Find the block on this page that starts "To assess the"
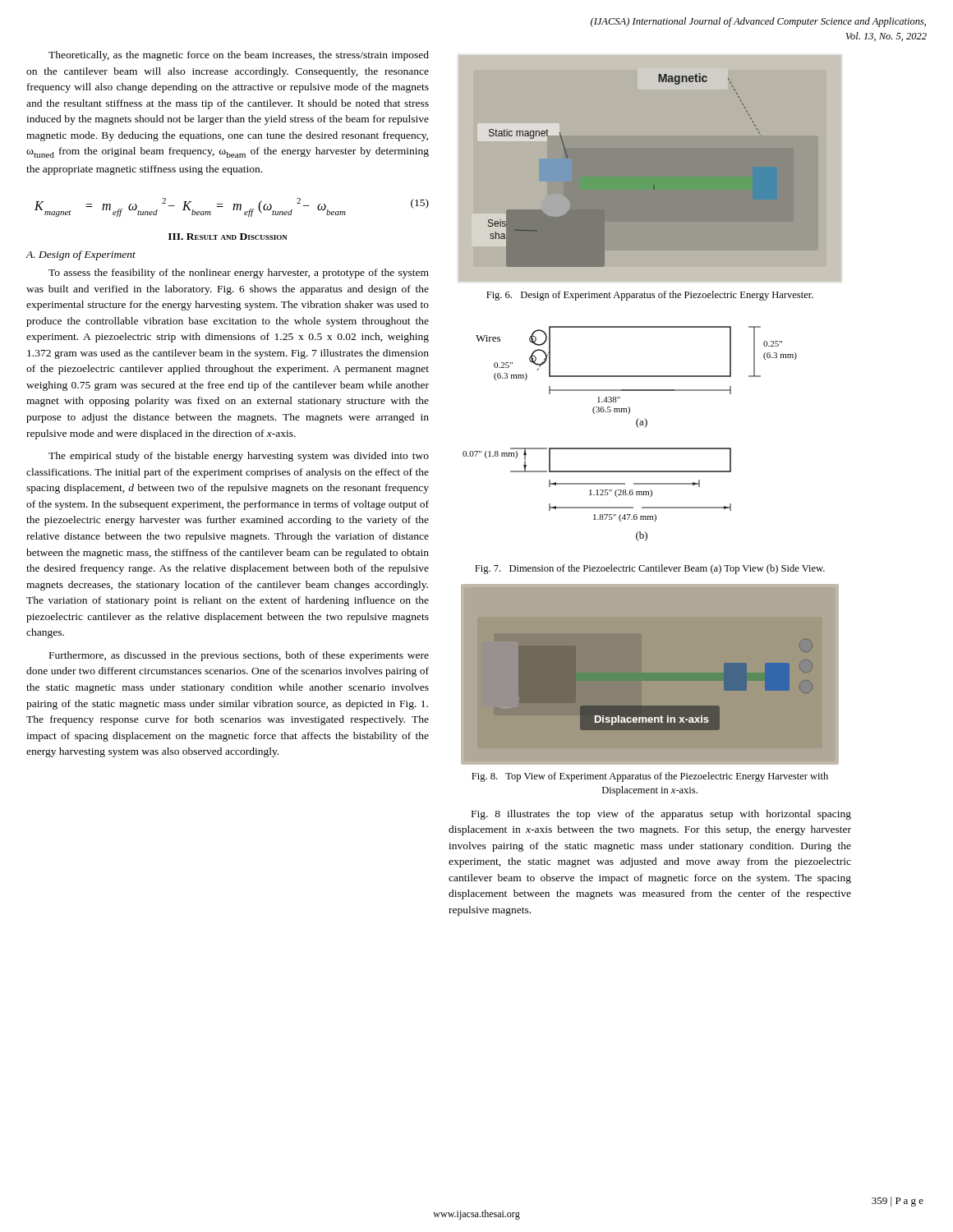The width and height of the screenshot is (953, 1232). 228,353
